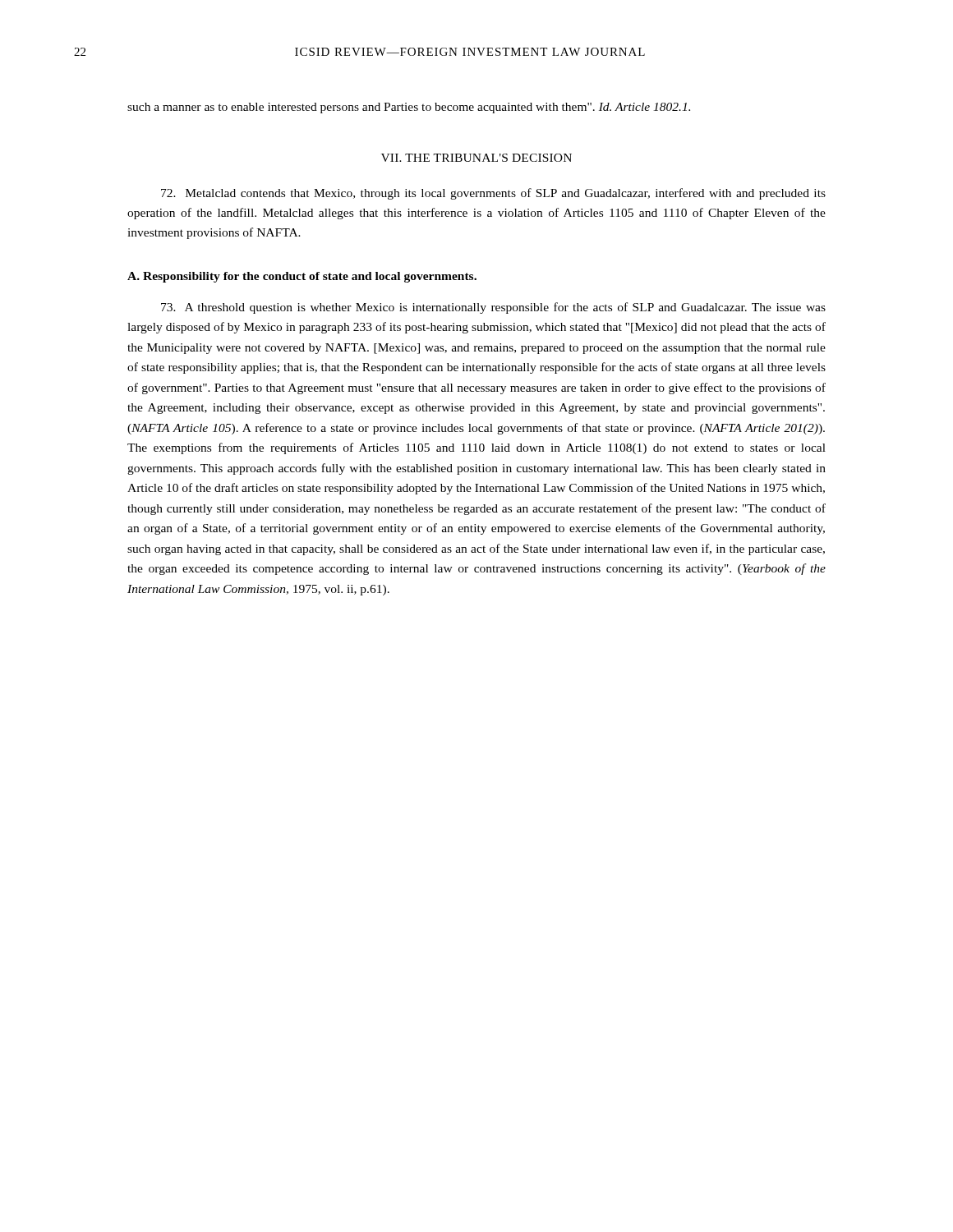The width and height of the screenshot is (953, 1232).
Task: Point to the region starting "VII. THE TRIBUNAL'S DECISION"
Action: point(476,158)
